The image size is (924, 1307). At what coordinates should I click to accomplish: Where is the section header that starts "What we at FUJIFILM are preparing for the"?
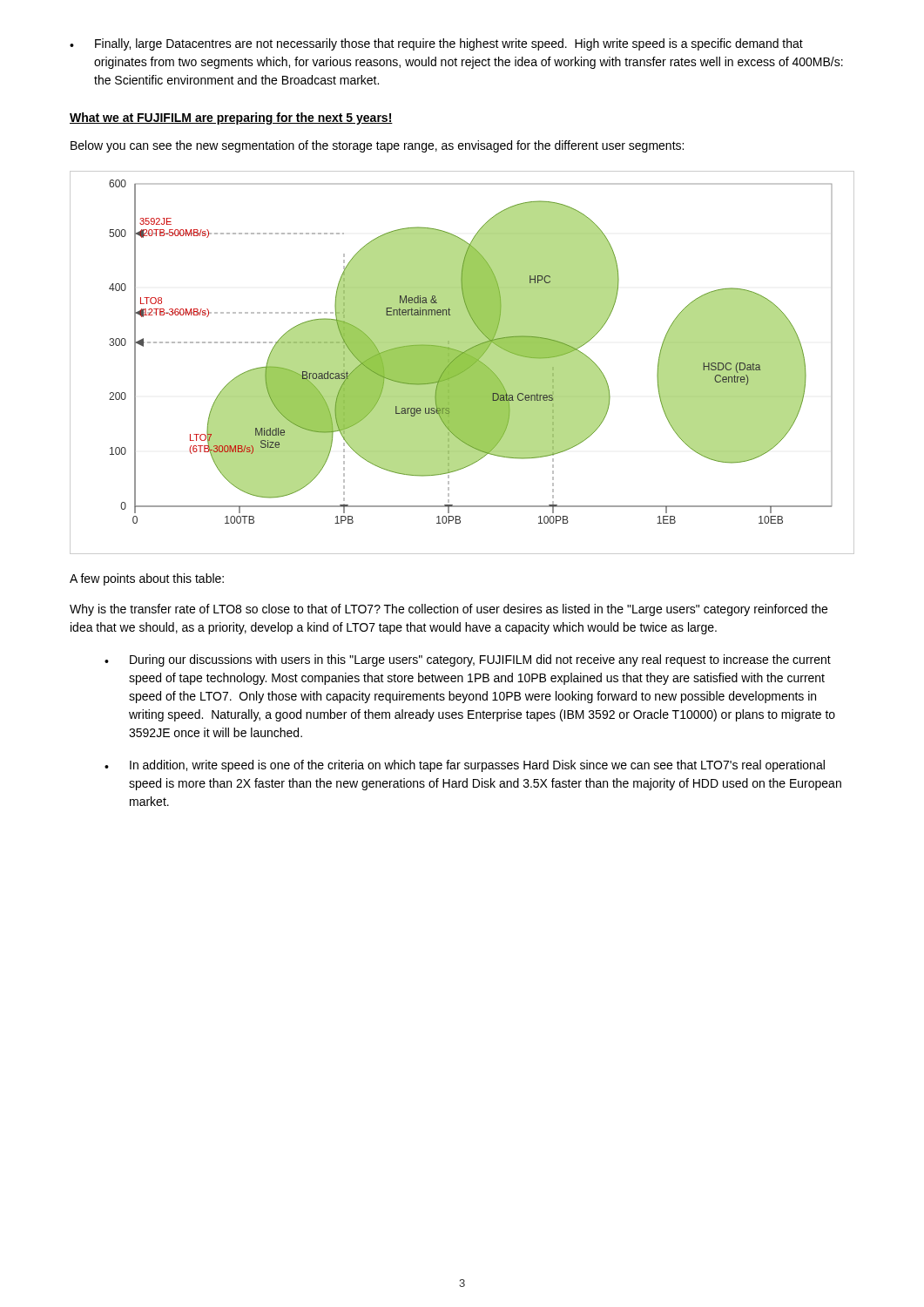tap(231, 118)
